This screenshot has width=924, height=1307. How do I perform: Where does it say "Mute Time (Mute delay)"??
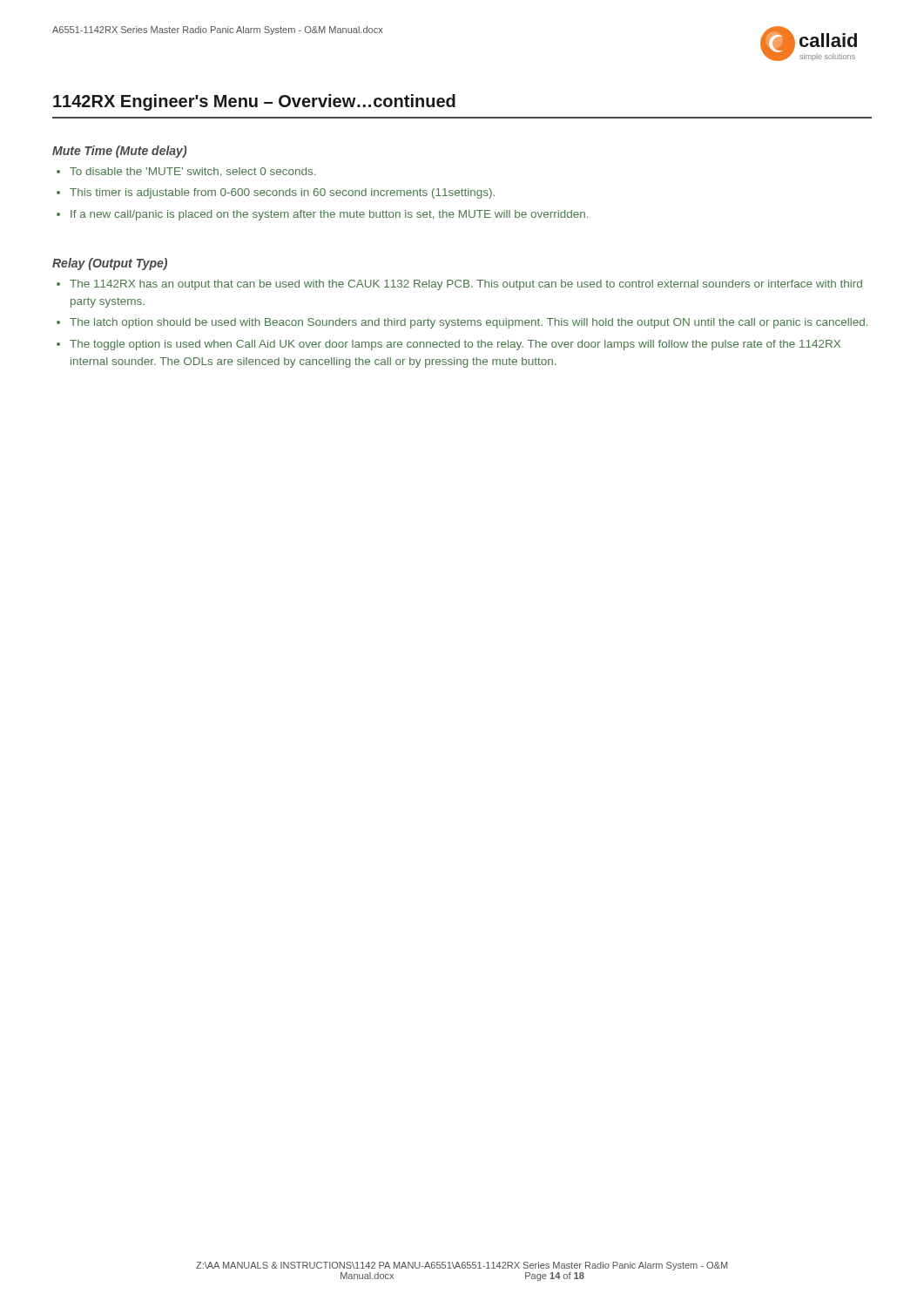[120, 151]
